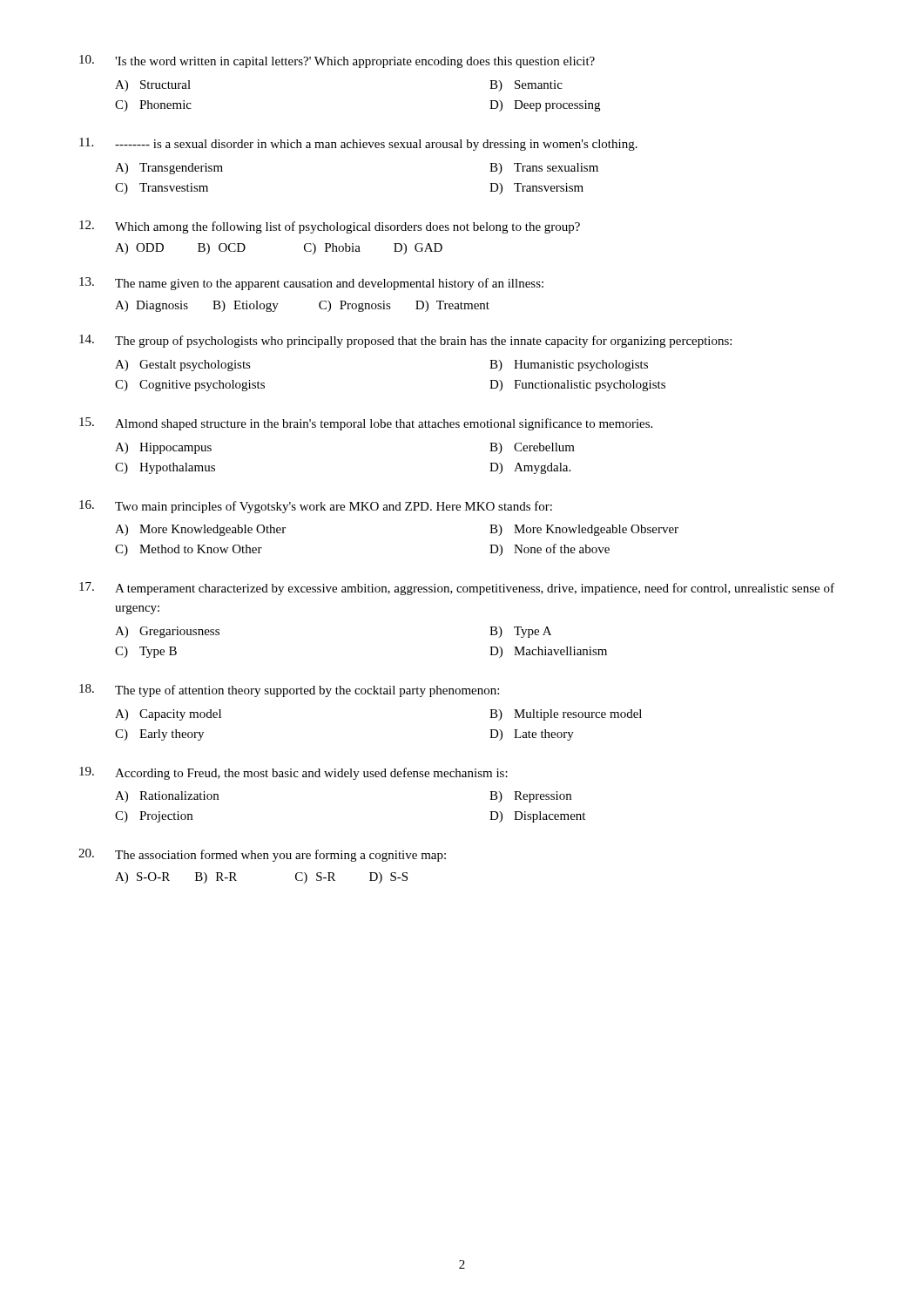Locate the passage starting "12. Which among the following"
This screenshot has width=924, height=1307.
pyautogui.click(x=466, y=236)
